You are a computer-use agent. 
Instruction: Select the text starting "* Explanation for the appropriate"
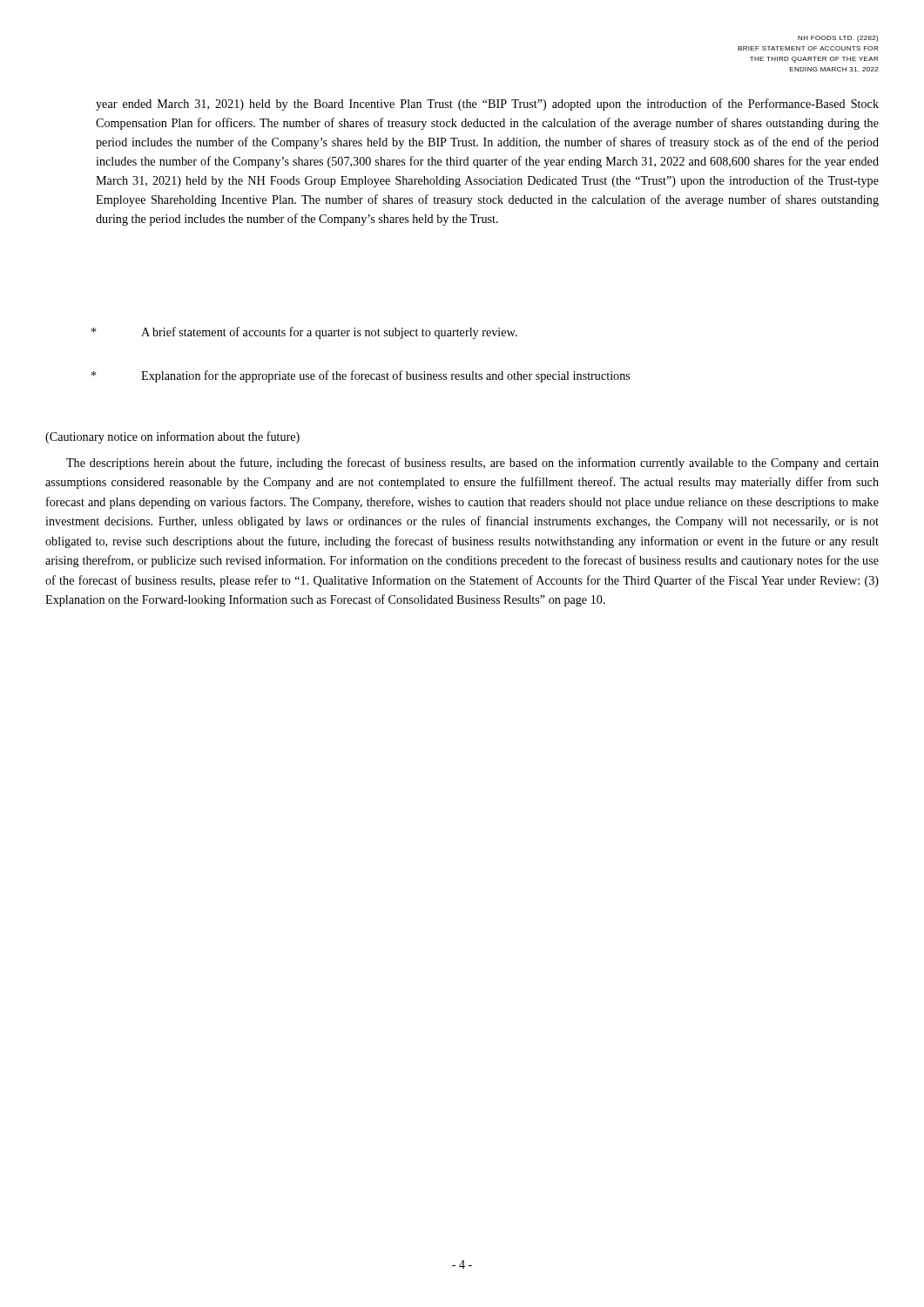coord(462,376)
